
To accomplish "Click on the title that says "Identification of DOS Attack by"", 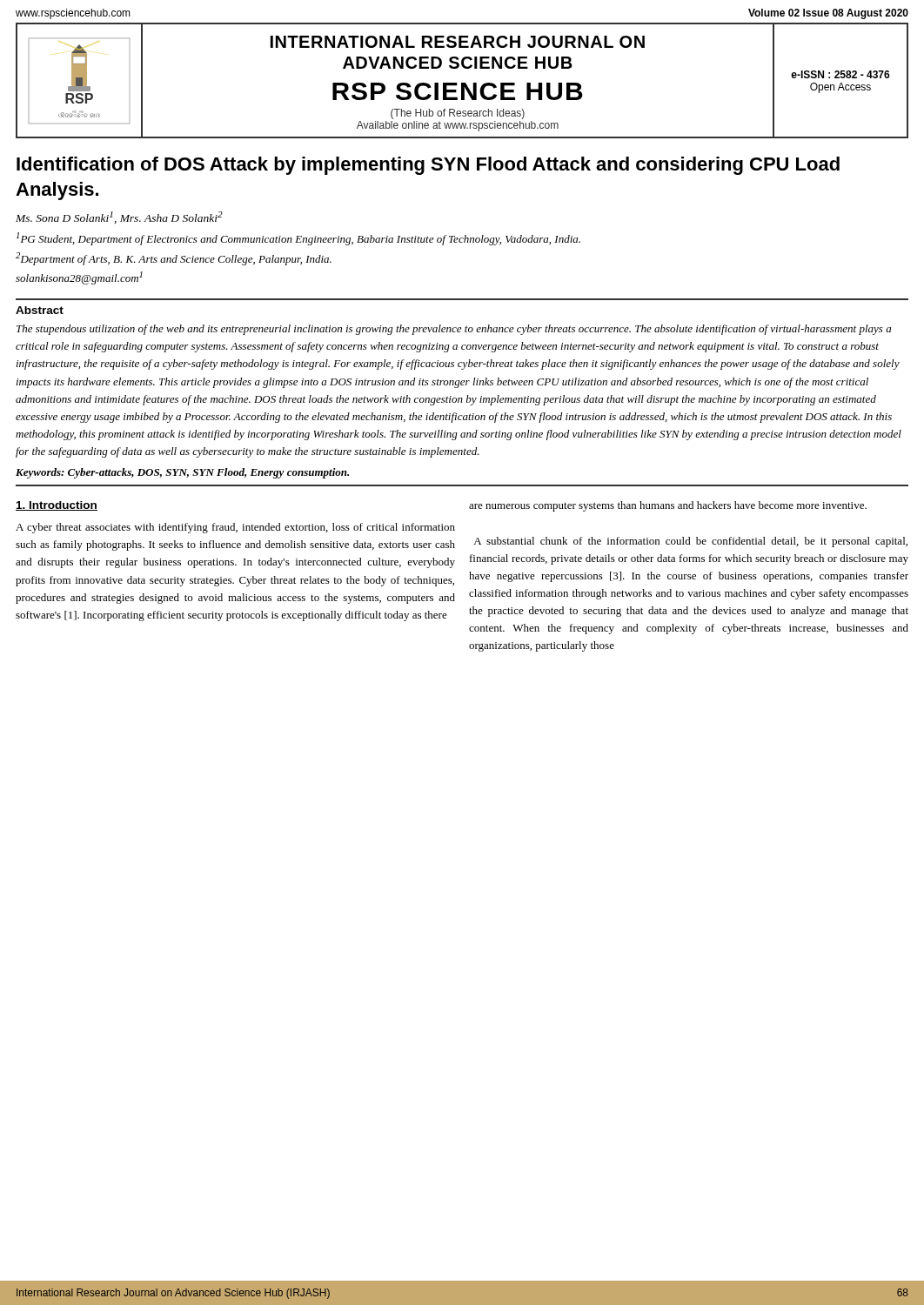I will pos(428,176).
